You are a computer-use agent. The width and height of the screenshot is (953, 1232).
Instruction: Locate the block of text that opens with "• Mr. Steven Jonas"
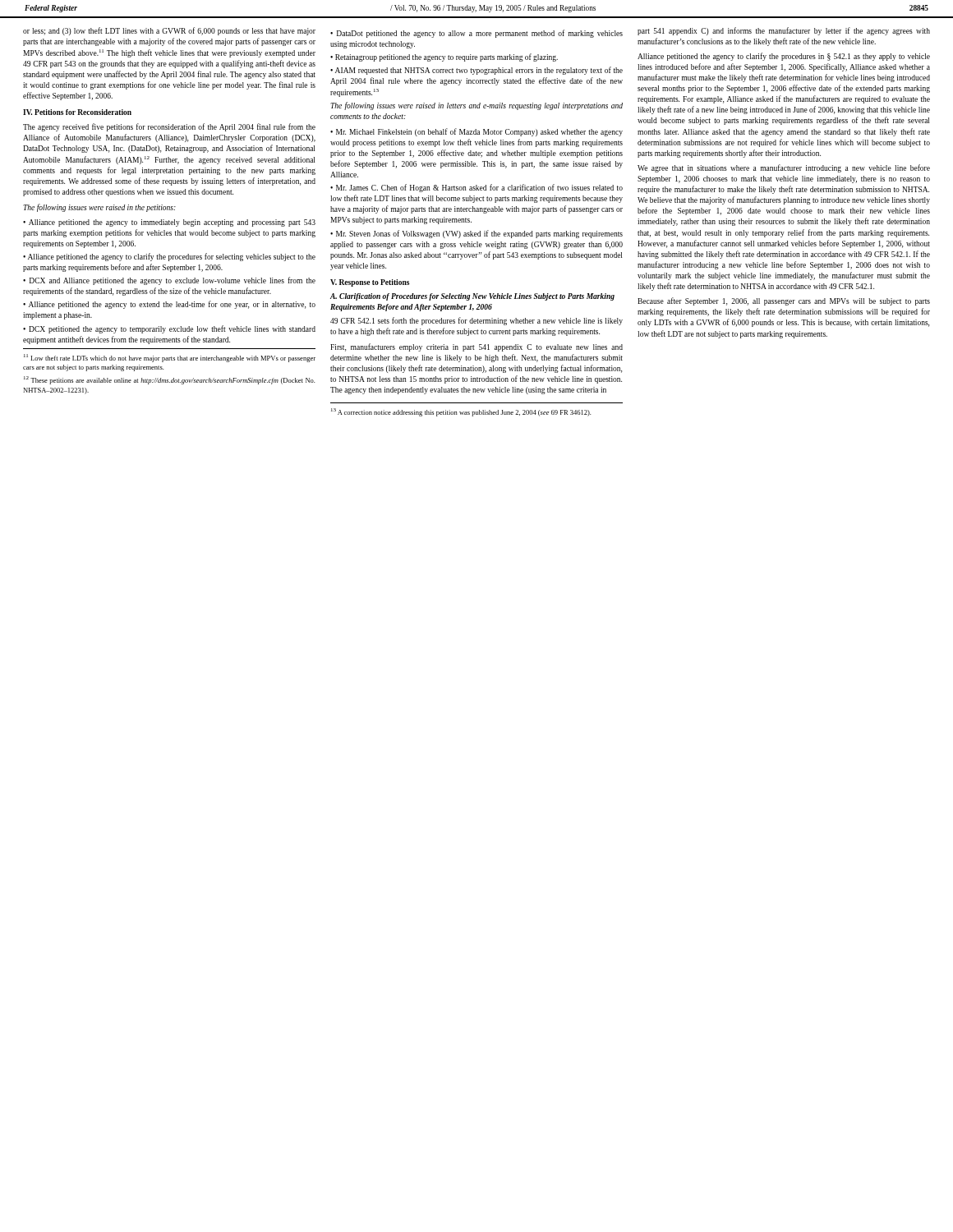pos(476,250)
